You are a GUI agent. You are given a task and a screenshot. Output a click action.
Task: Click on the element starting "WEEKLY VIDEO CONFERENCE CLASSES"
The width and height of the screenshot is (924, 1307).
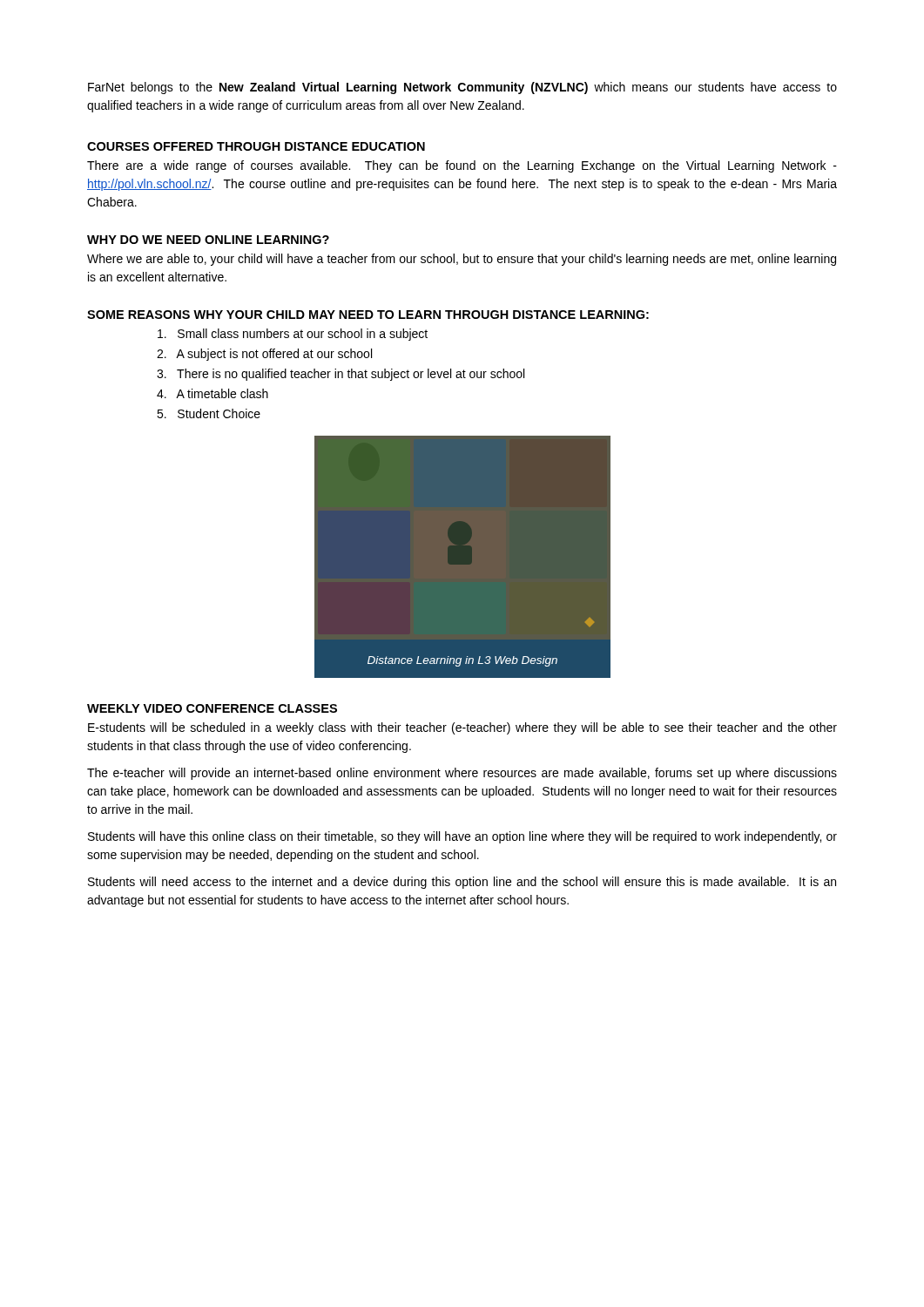212,708
